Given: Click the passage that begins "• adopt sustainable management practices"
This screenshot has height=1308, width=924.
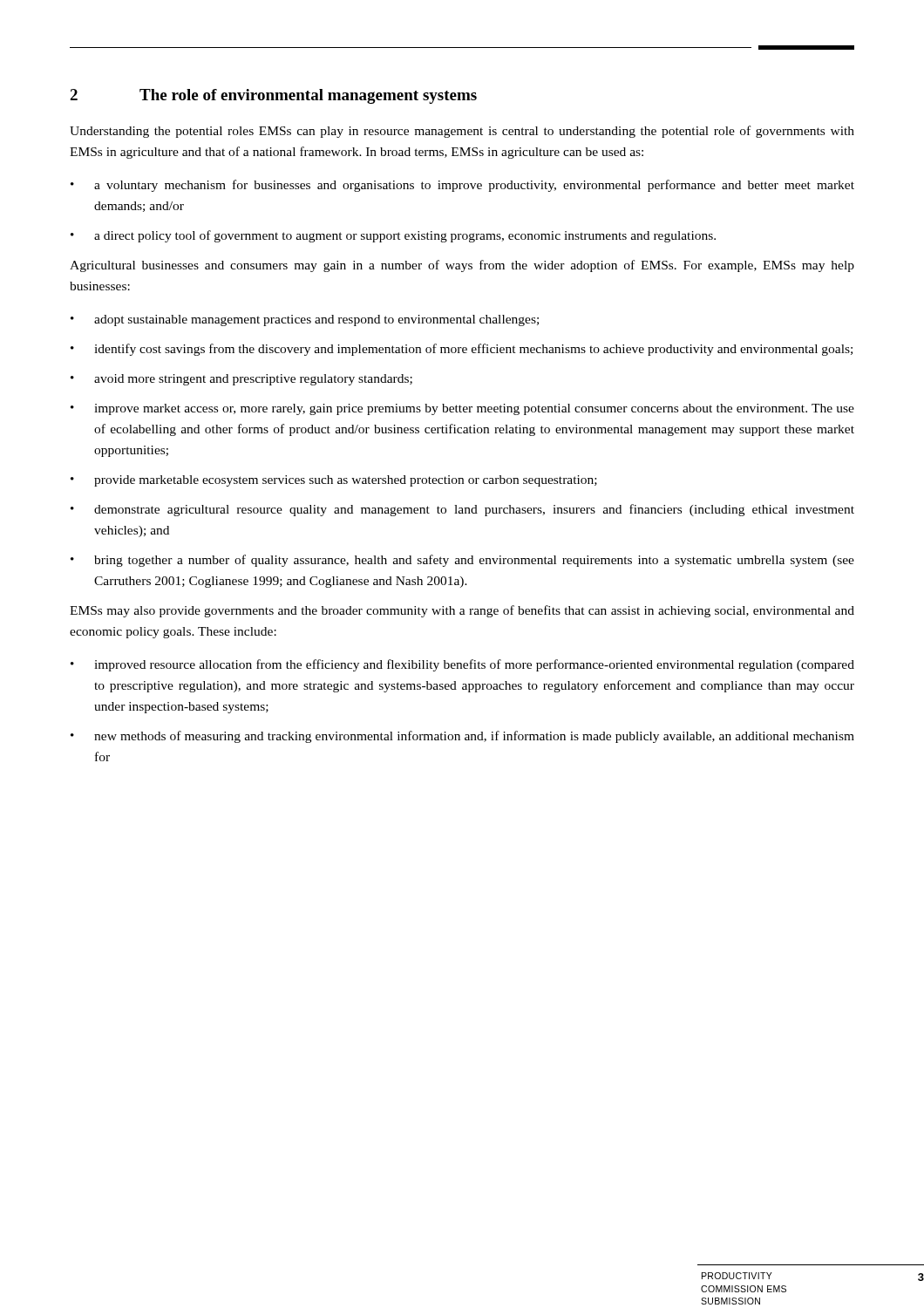Looking at the screenshot, I should [x=462, y=319].
